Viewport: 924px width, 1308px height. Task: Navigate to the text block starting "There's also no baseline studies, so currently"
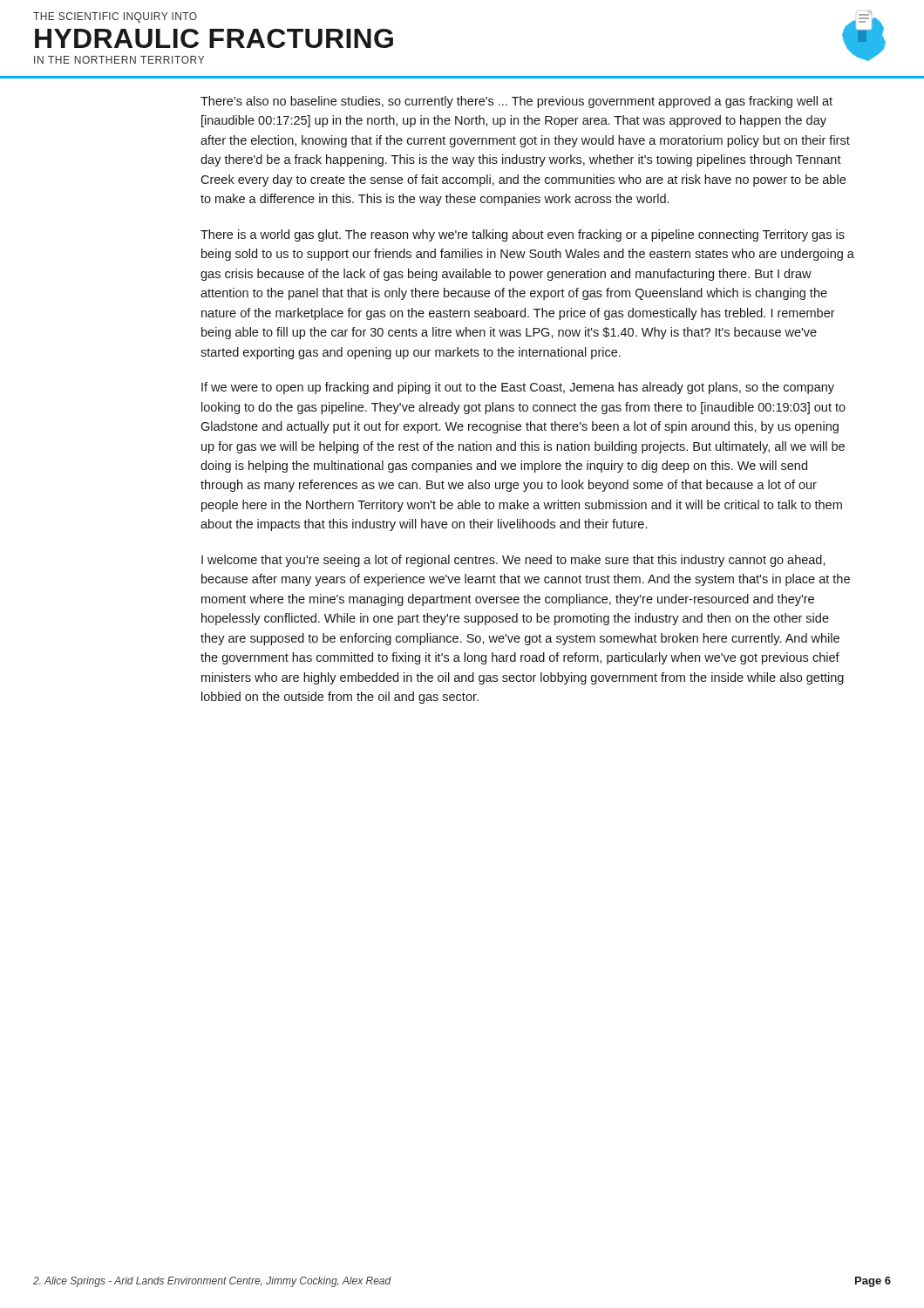pyautogui.click(x=525, y=150)
